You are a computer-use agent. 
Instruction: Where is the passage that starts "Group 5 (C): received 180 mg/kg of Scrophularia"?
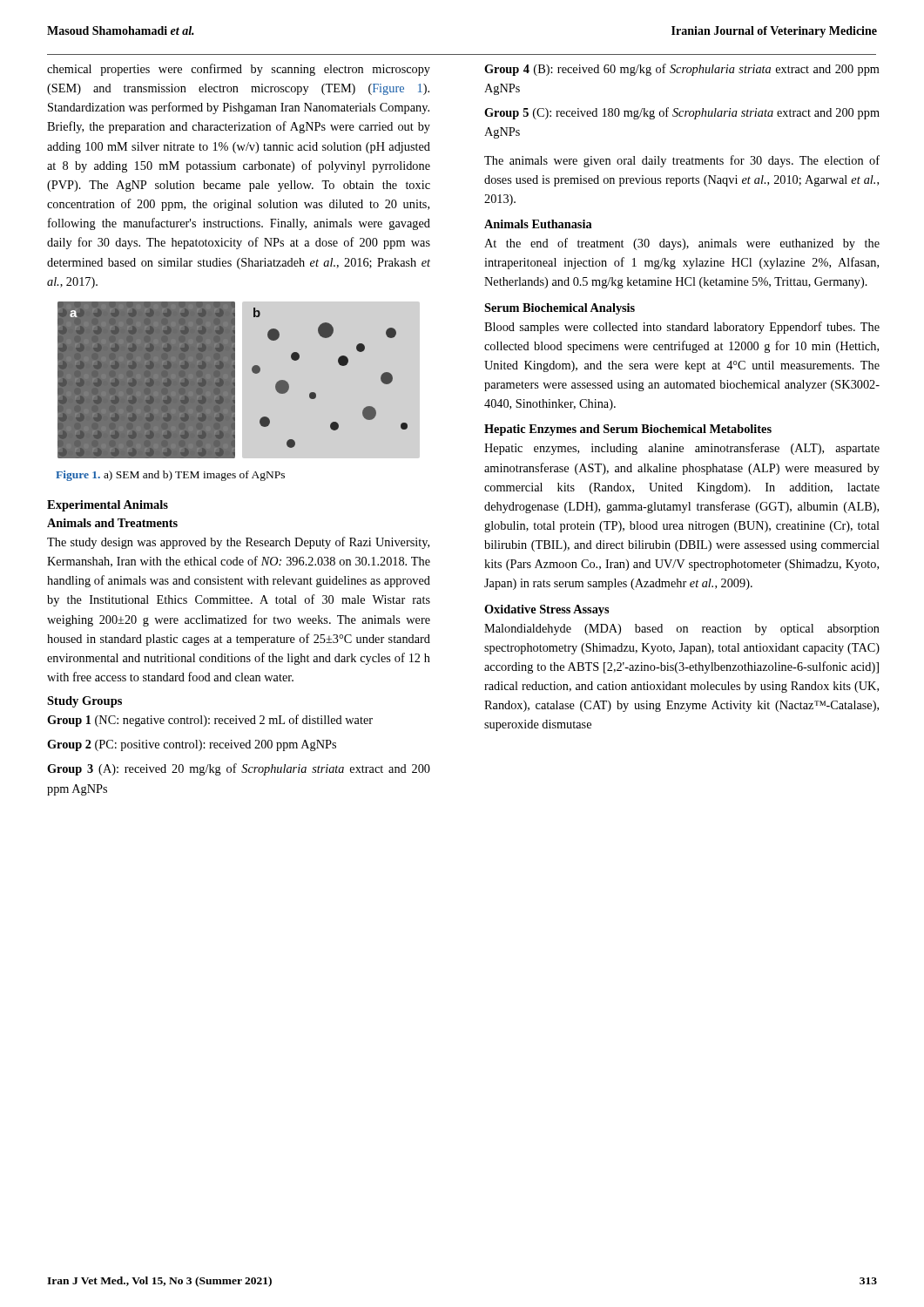(682, 122)
